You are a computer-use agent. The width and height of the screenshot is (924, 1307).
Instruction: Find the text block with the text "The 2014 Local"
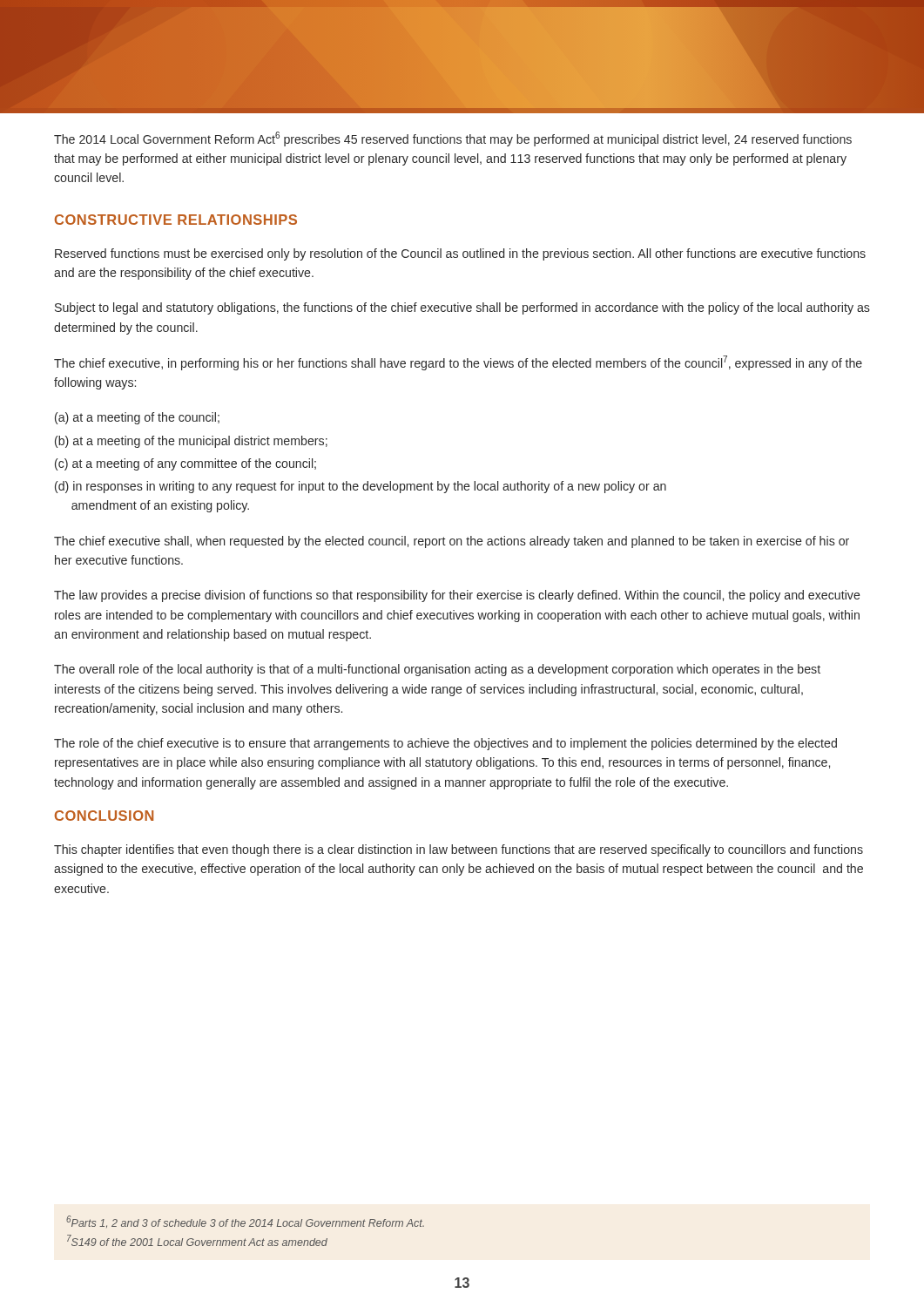click(x=453, y=158)
